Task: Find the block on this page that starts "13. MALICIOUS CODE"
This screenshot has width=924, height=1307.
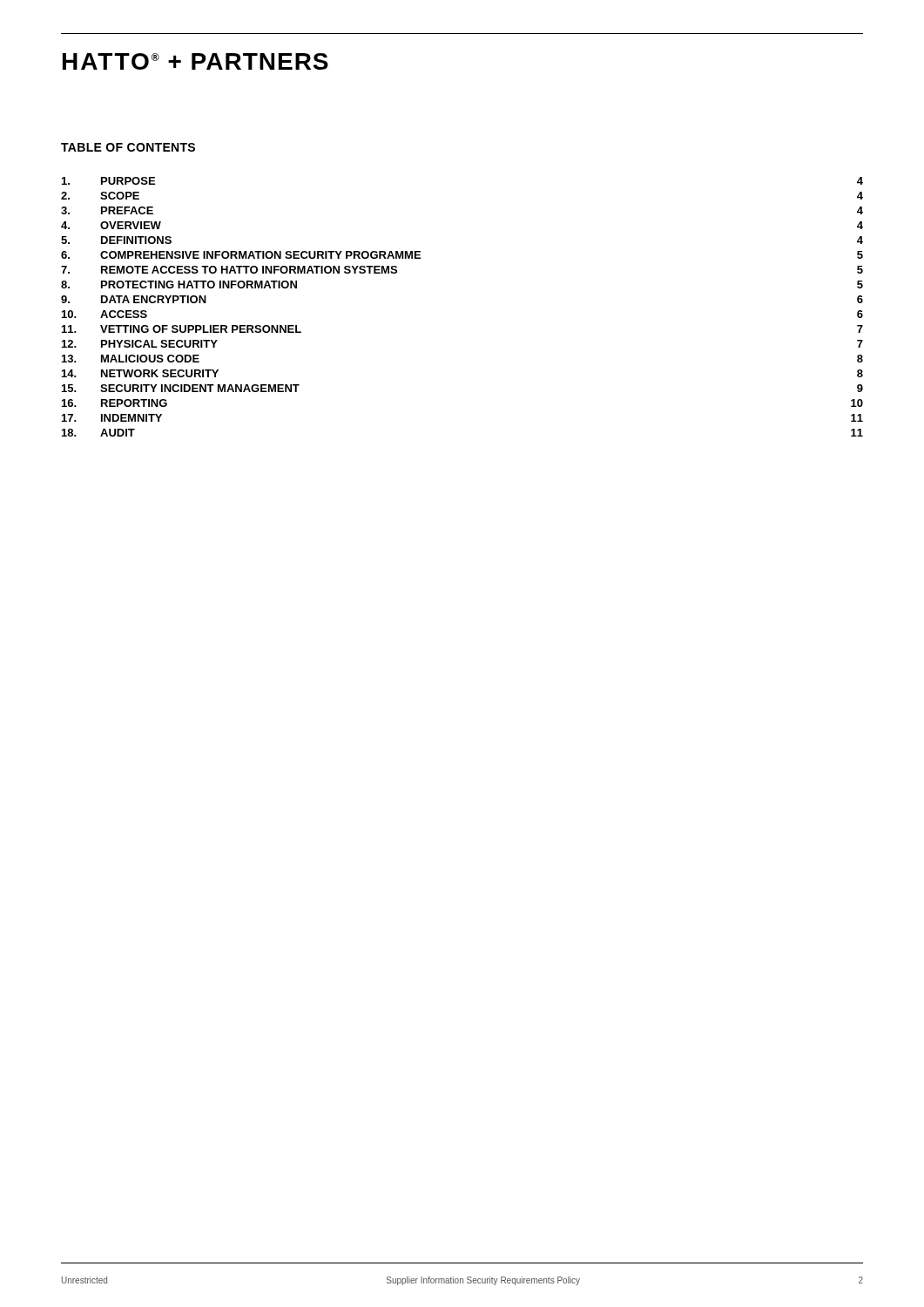Action: tap(148, 359)
